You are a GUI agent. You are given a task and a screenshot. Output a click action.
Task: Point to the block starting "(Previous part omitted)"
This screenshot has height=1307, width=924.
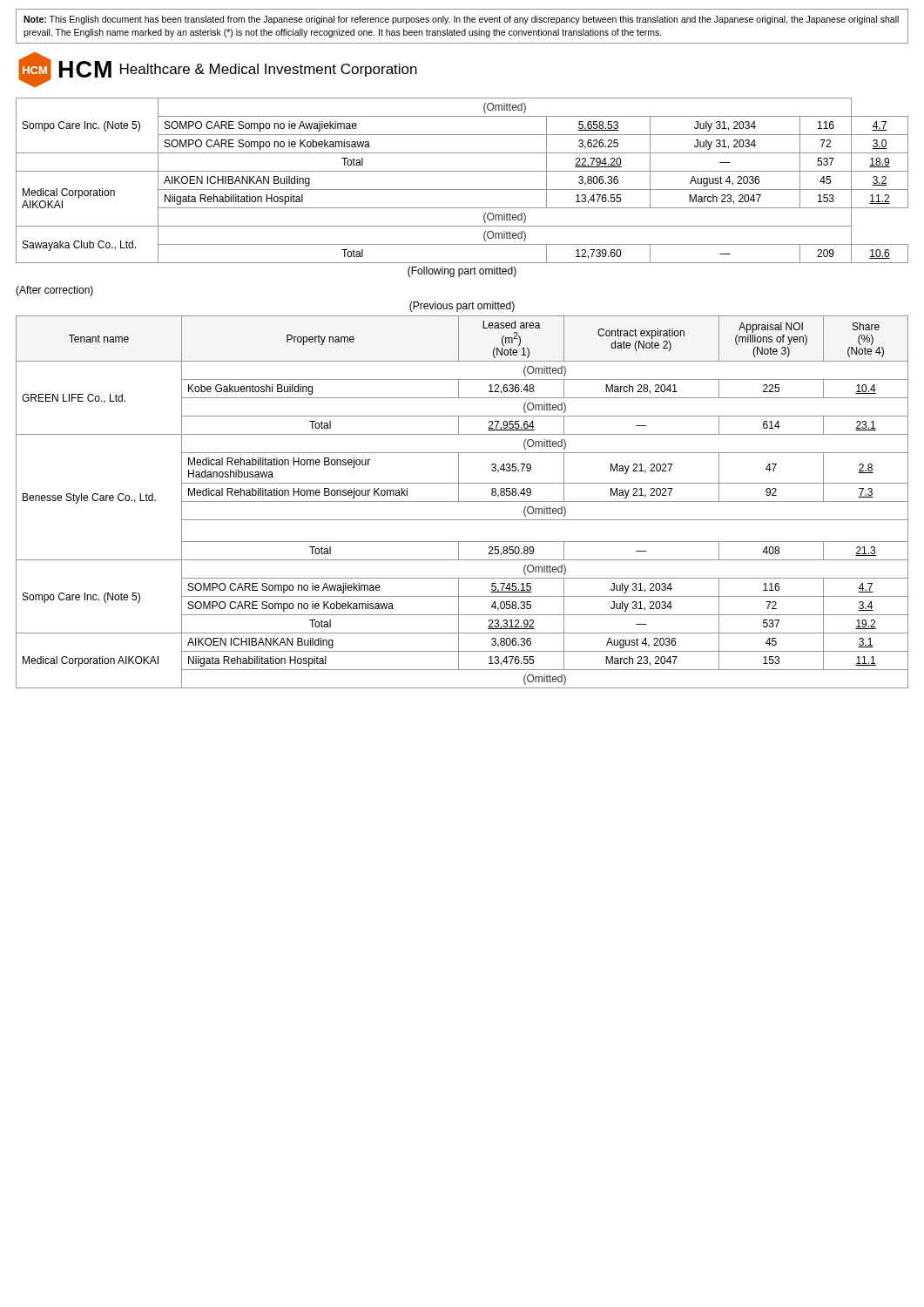point(462,306)
